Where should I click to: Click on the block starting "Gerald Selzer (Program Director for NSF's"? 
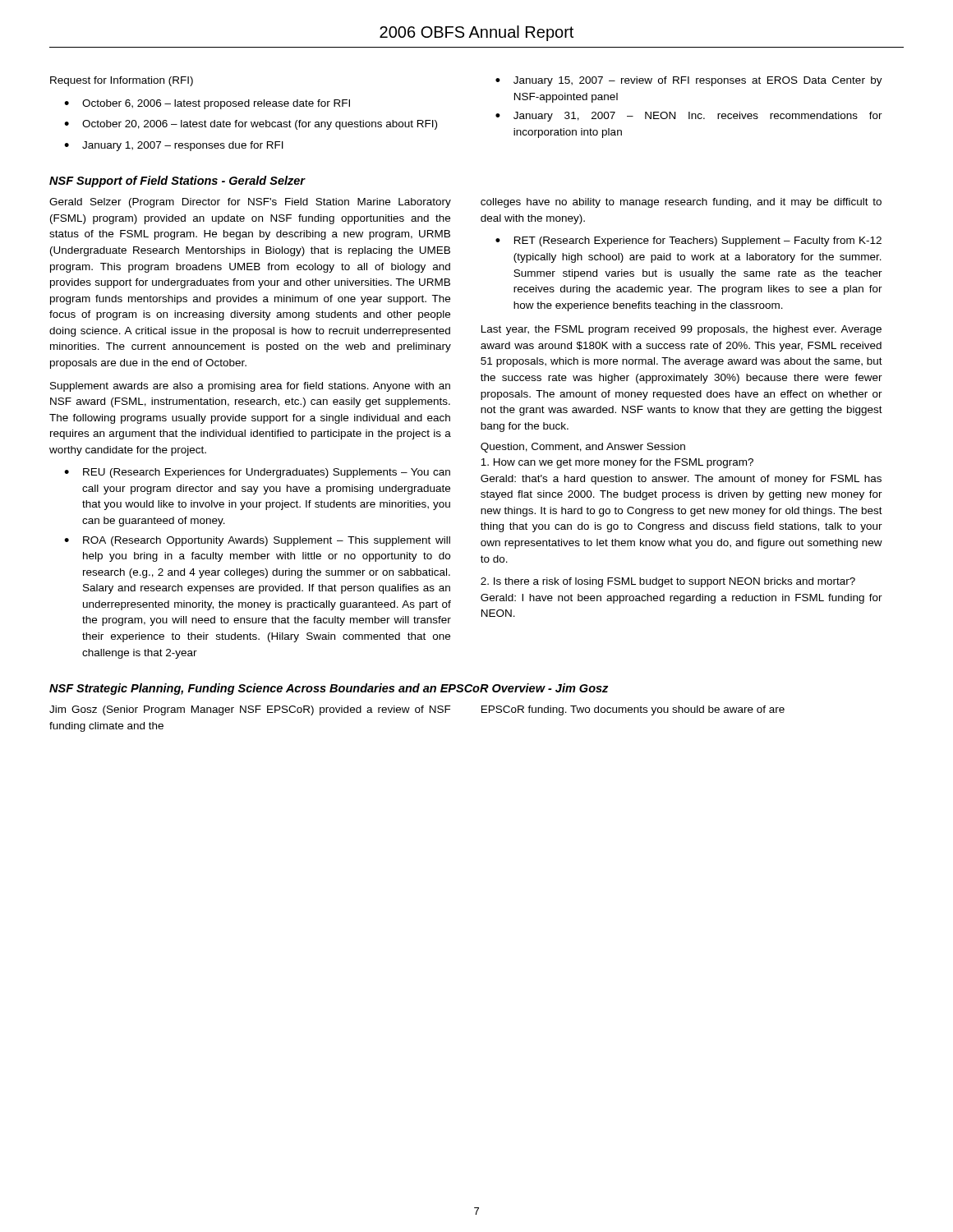coord(250,282)
